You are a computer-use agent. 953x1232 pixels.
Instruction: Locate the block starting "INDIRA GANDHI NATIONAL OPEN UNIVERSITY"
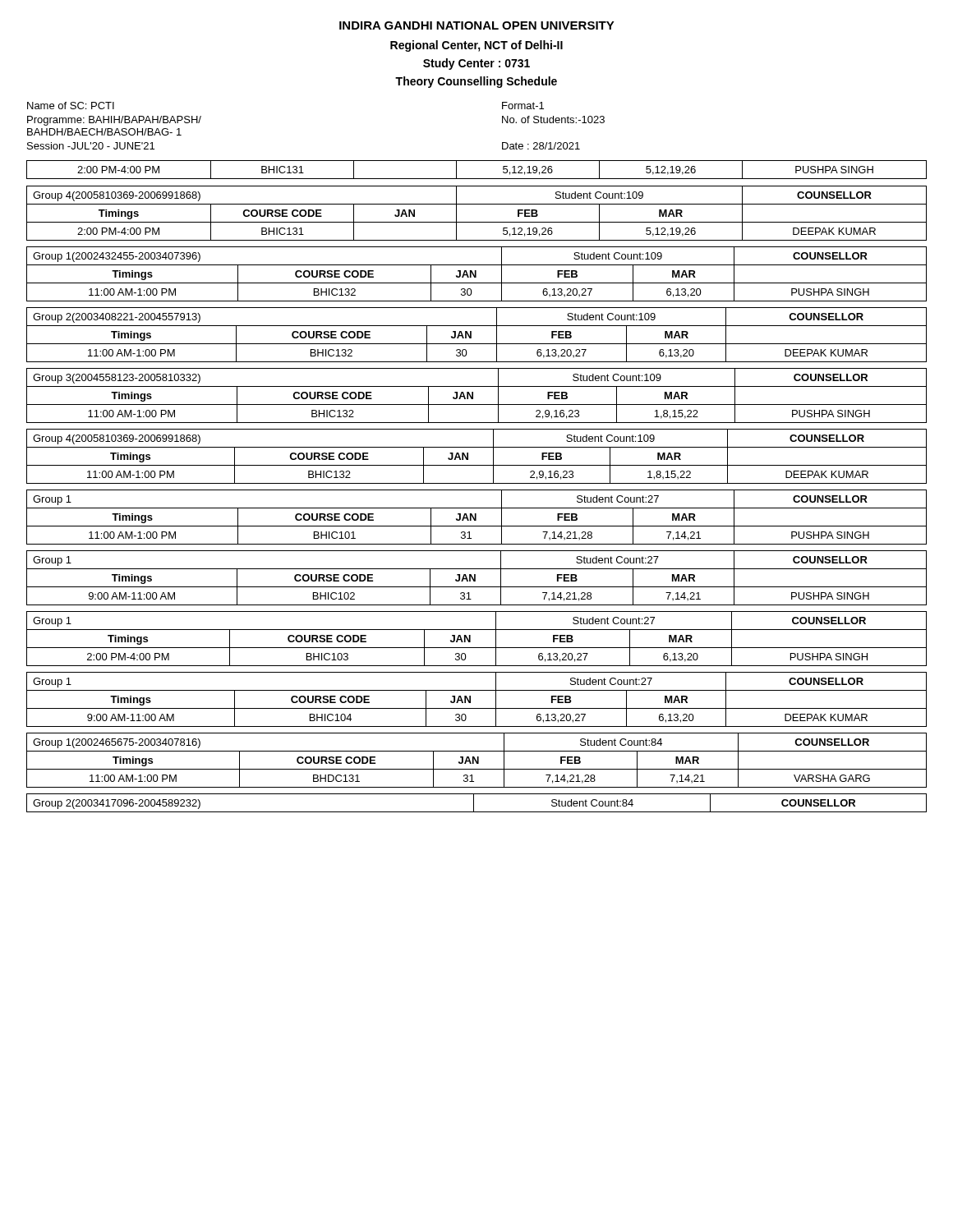click(x=476, y=25)
